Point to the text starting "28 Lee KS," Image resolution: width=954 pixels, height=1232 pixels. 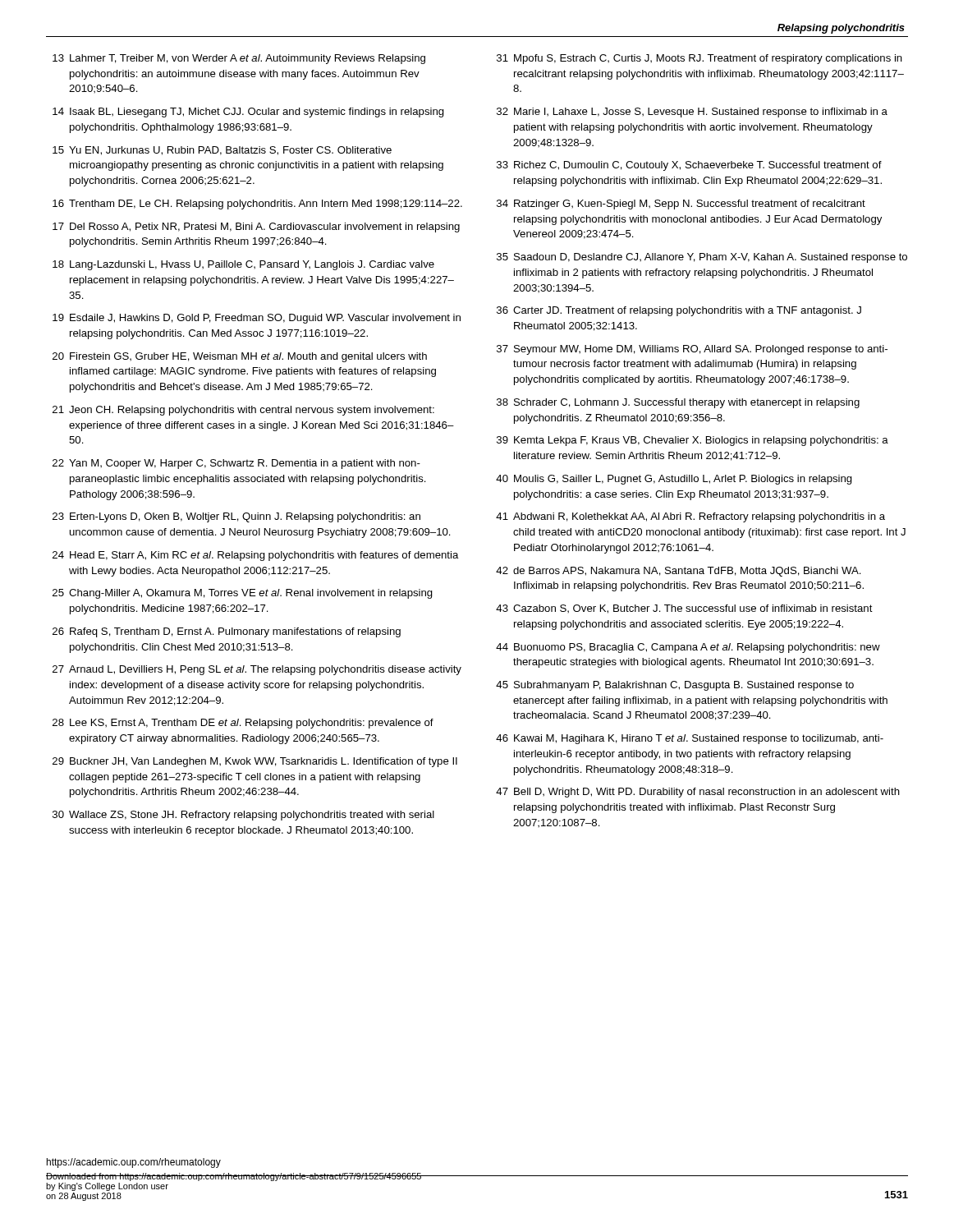click(x=255, y=731)
